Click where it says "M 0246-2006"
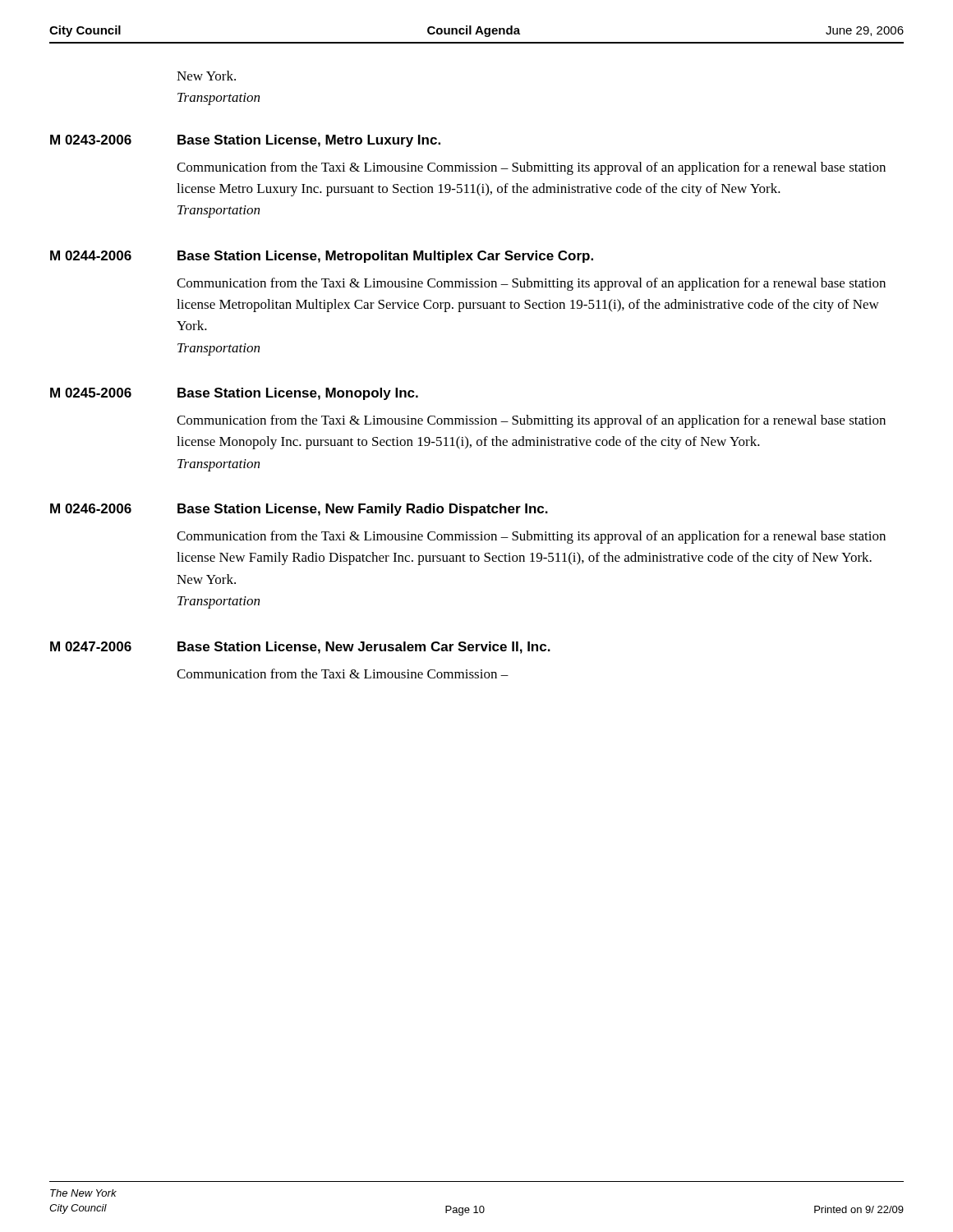The width and height of the screenshot is (953, 1232). [90, 509]
